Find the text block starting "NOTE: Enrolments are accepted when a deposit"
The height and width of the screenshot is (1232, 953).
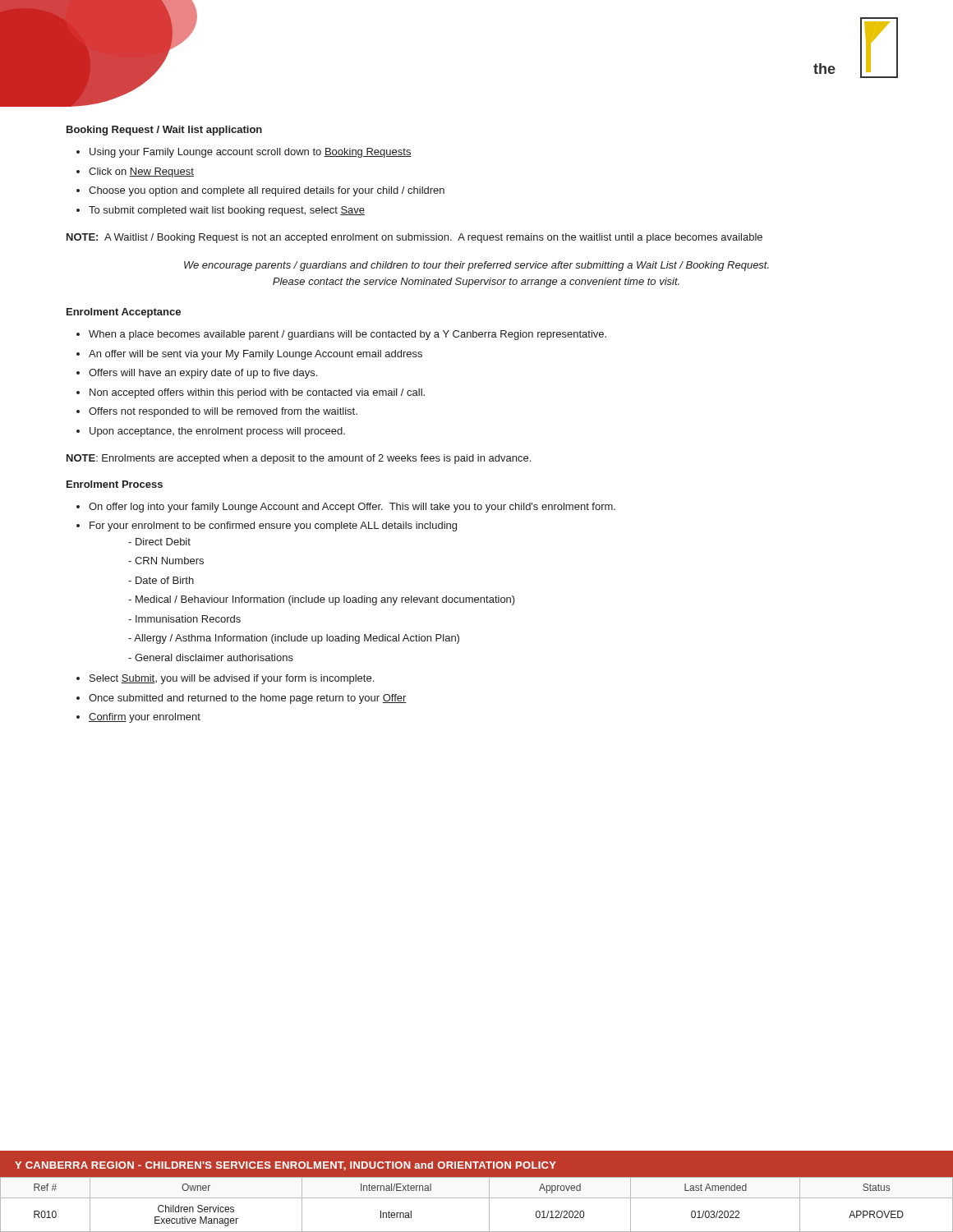pyautogui.click(x=299, y=458)
